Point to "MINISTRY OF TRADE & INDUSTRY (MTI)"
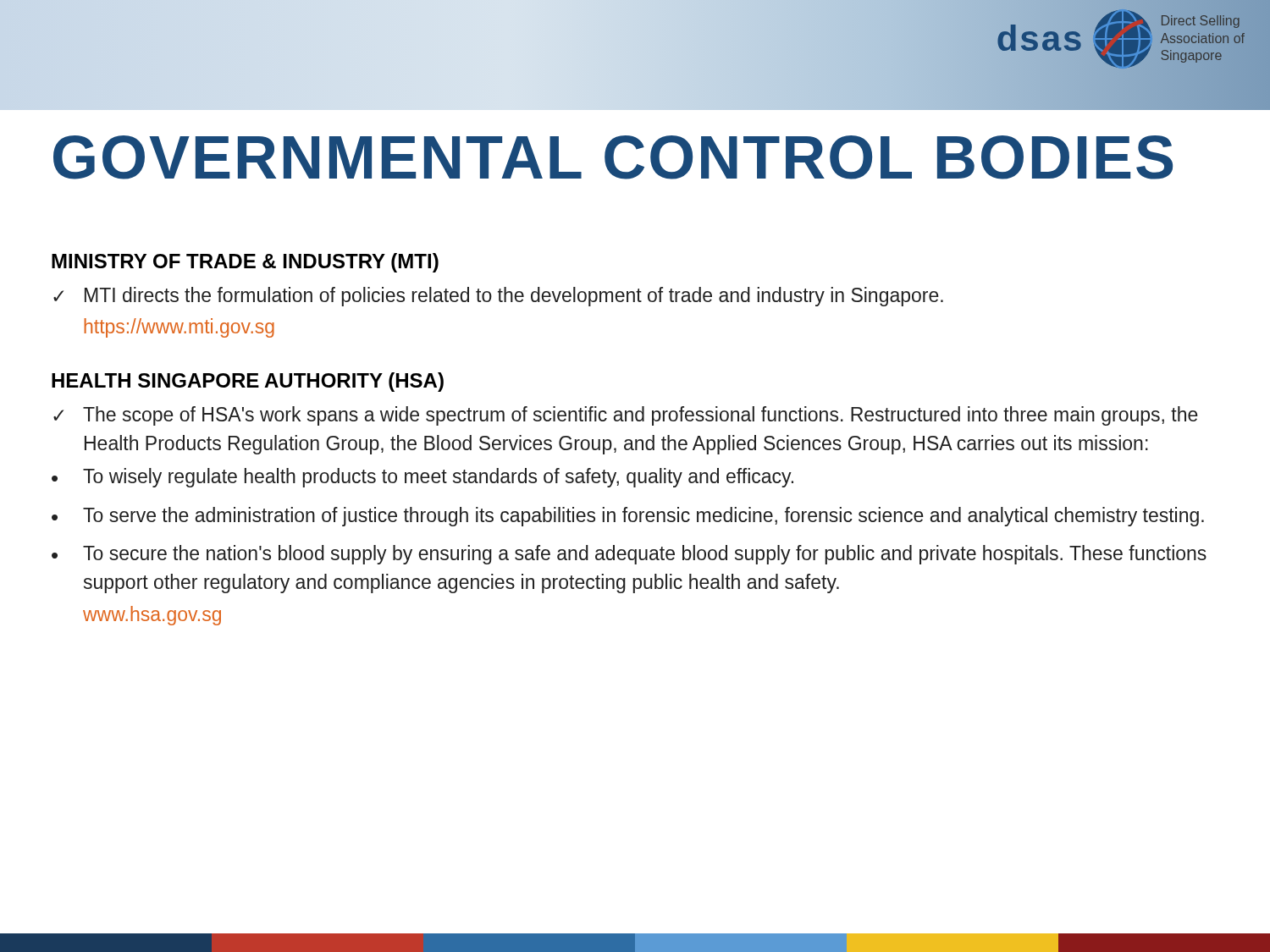Image resolution: width=1270 pixels, height=952 pixels. [x=245, y=261]
